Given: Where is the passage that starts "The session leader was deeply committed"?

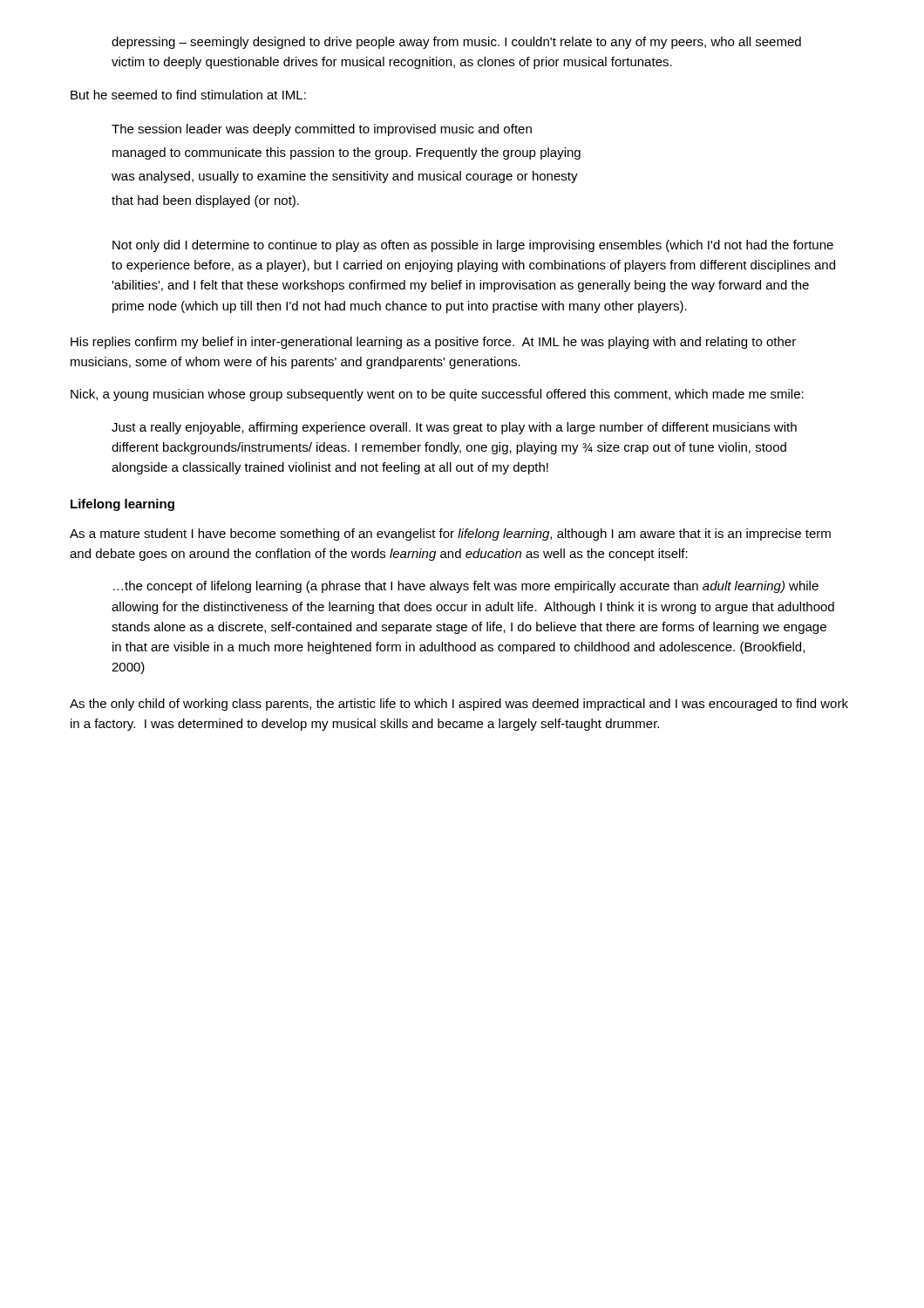Looking at the screenshot, I should click(322, 128).
